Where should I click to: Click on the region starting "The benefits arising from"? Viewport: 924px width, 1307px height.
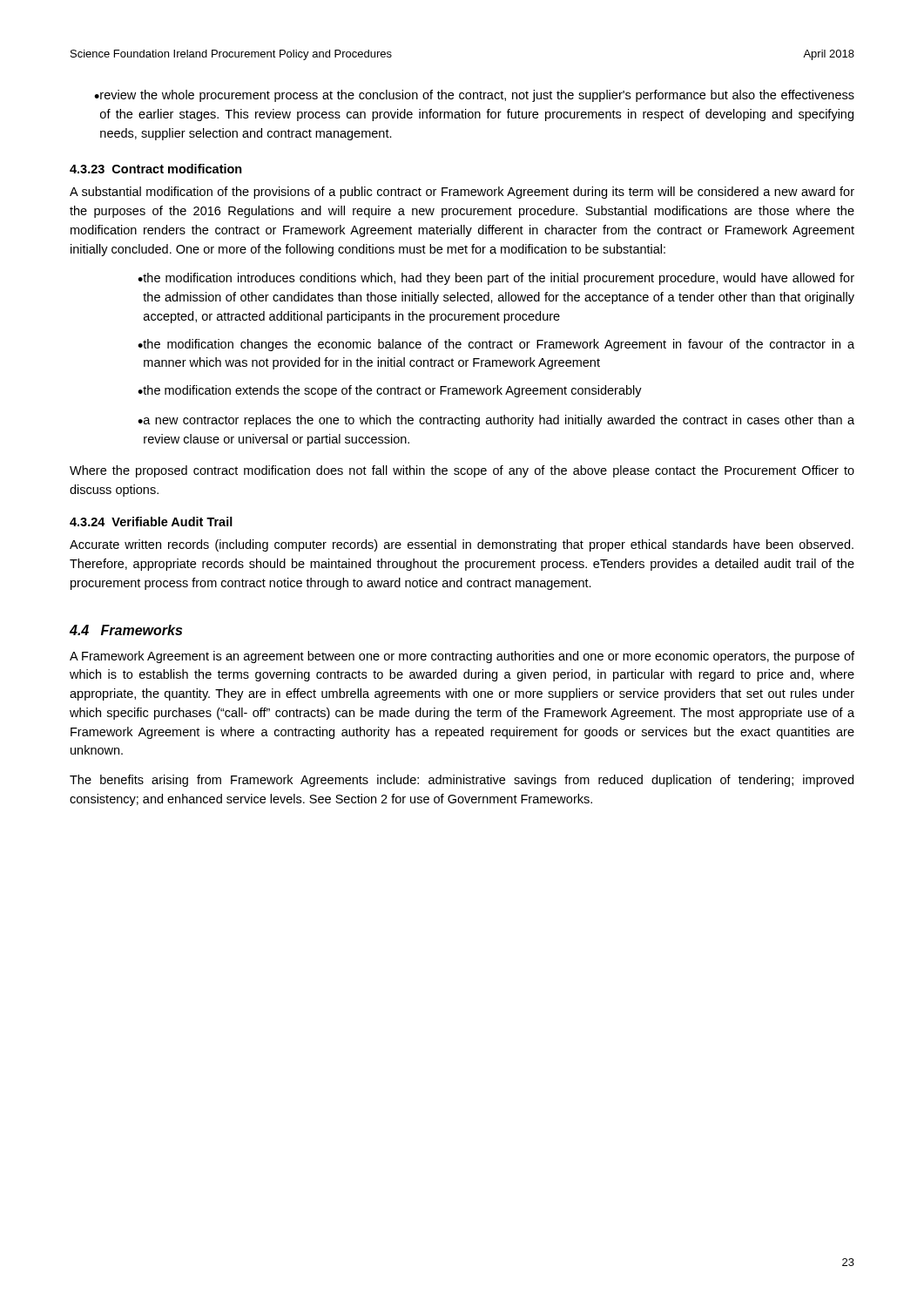click(462, 790)
